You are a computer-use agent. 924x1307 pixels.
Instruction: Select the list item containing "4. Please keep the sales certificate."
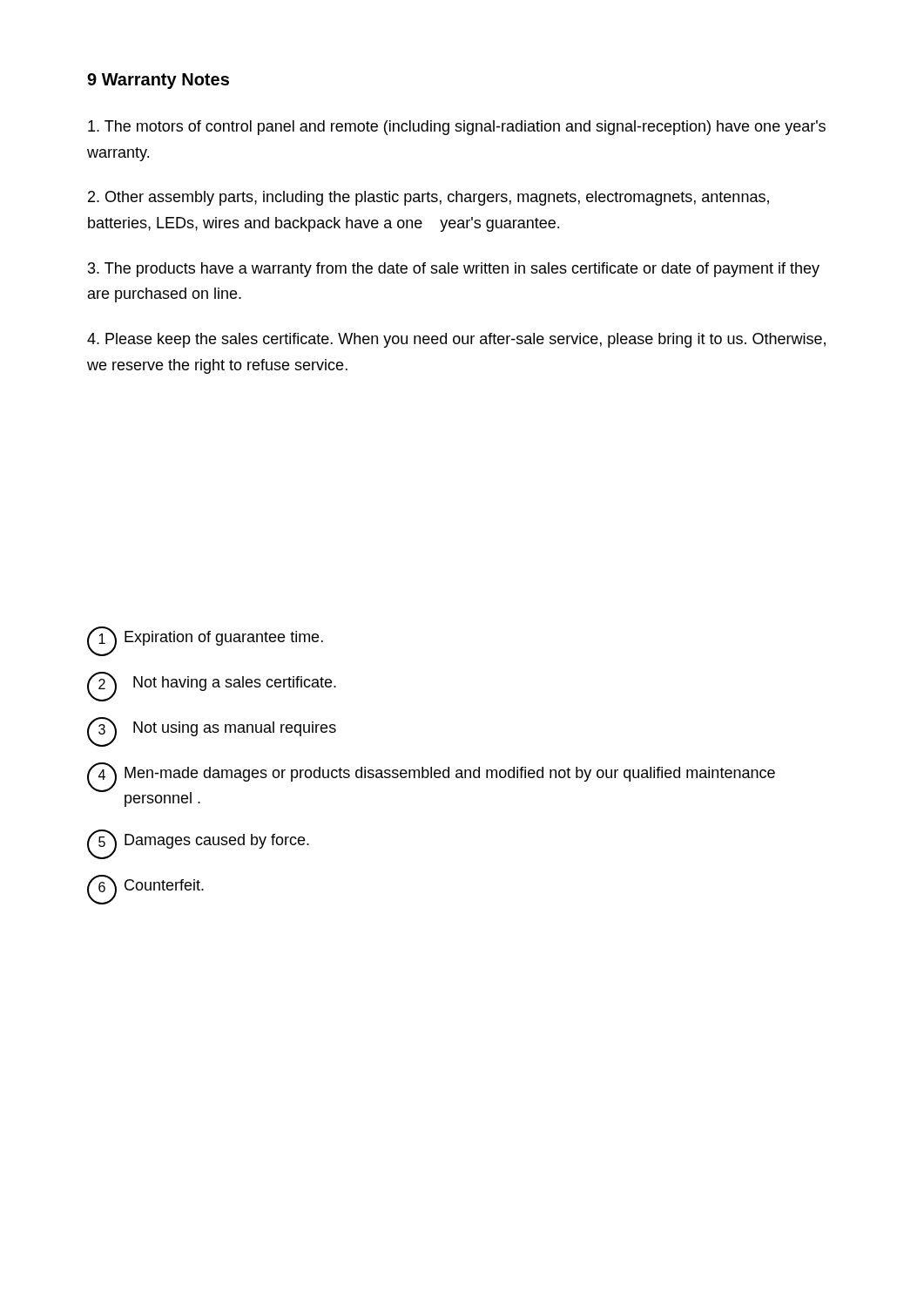pos(457,352)
